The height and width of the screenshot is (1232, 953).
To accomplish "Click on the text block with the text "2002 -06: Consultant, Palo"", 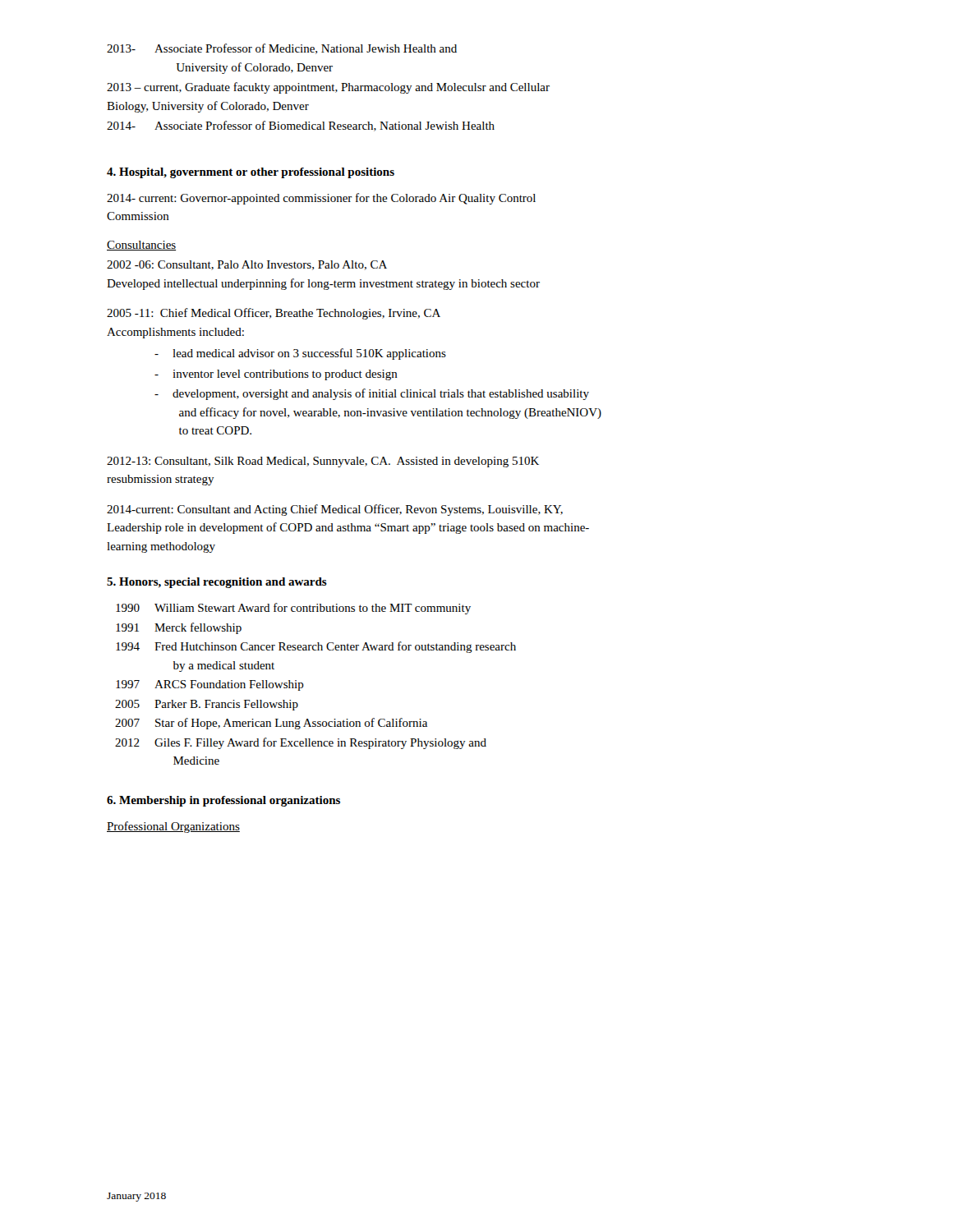I will click(323, 274).
